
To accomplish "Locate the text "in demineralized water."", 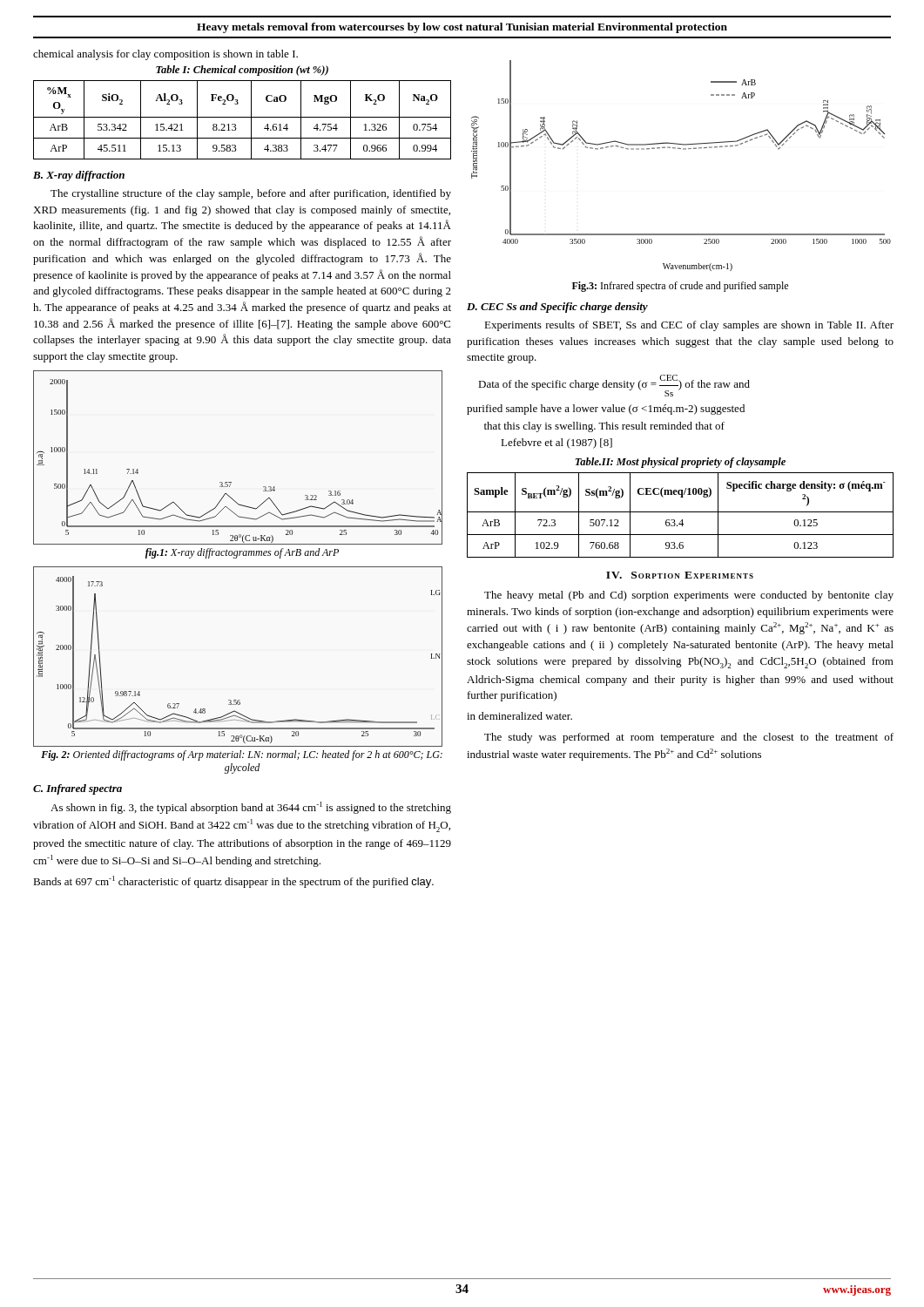I will pyautogui.click(x=520, y=716).
